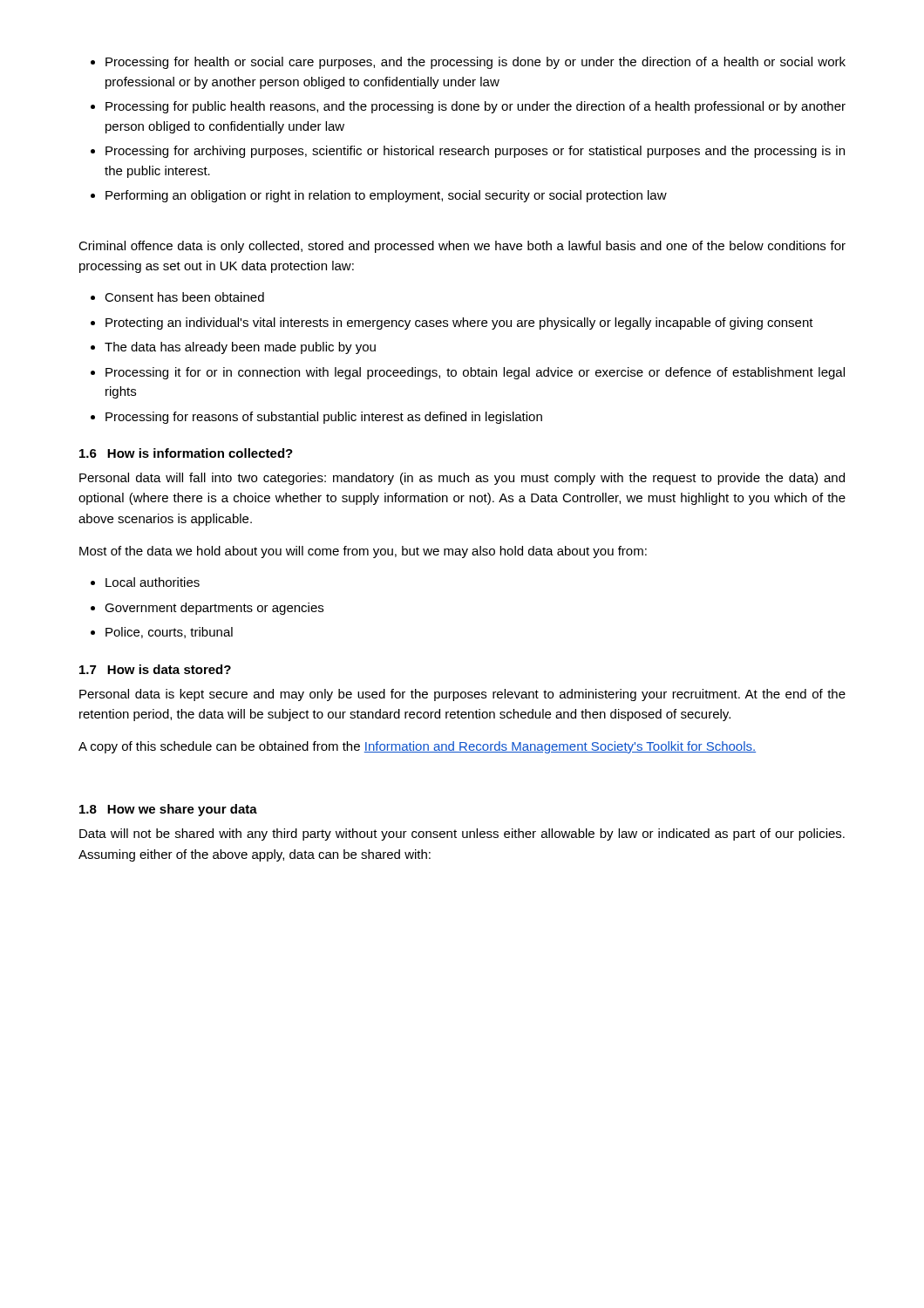Click on the block starting "Processing for health or social"
924x1308 pixels.
[475, 72]
